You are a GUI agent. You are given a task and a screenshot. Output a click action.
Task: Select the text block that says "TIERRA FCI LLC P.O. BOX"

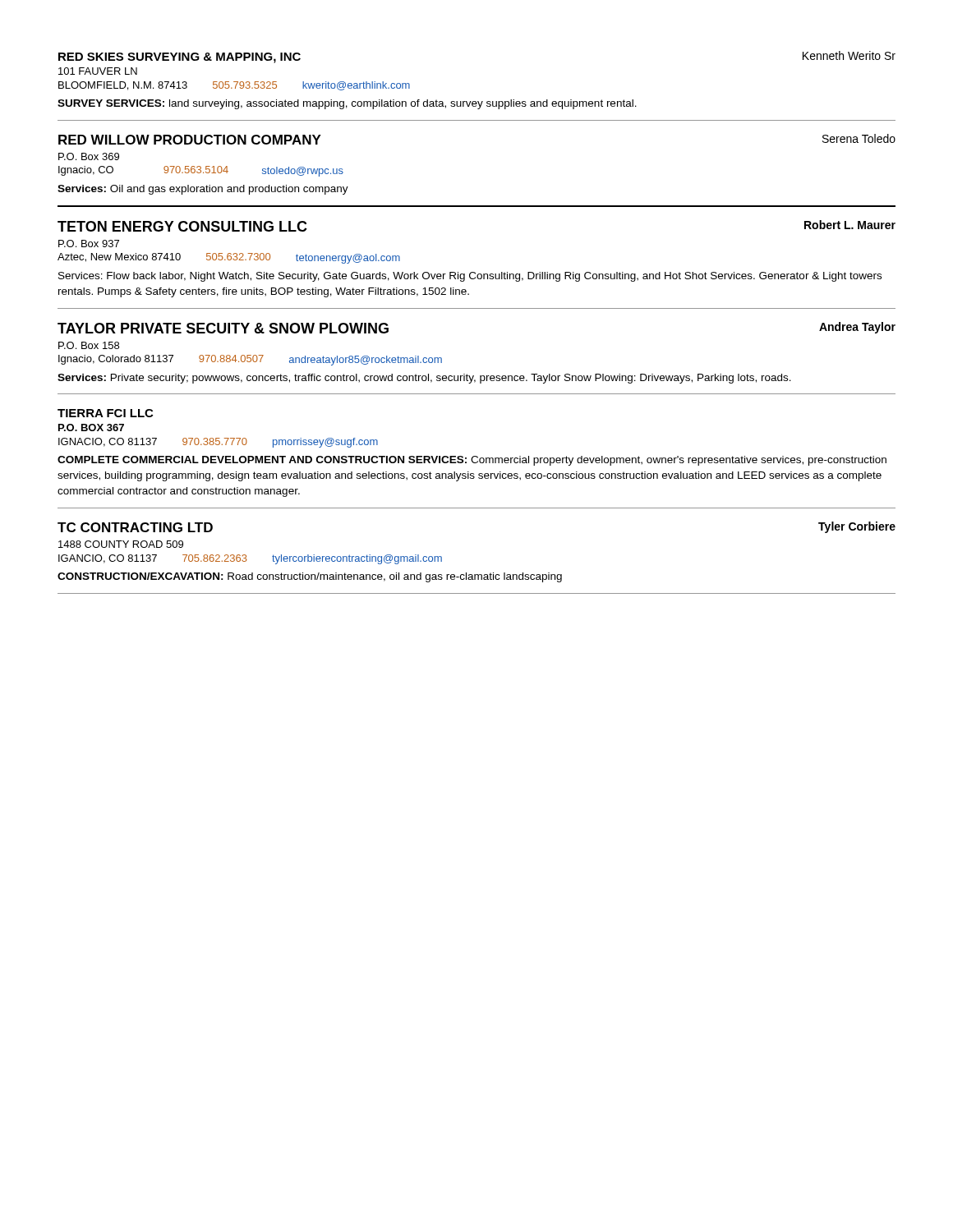tap(476, 453)
